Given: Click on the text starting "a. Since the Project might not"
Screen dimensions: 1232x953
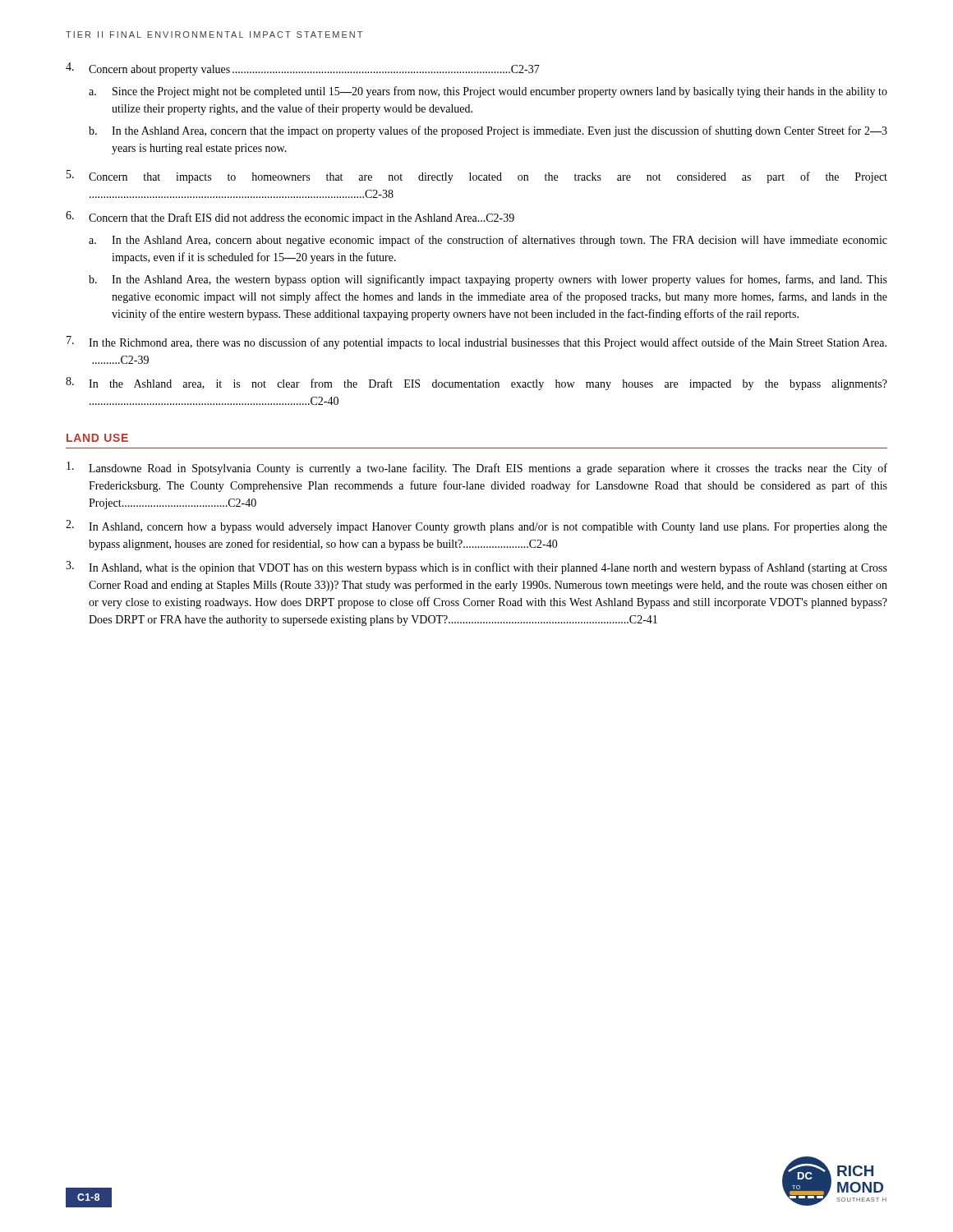Looking at the screenshot, I should click(488, 100).
